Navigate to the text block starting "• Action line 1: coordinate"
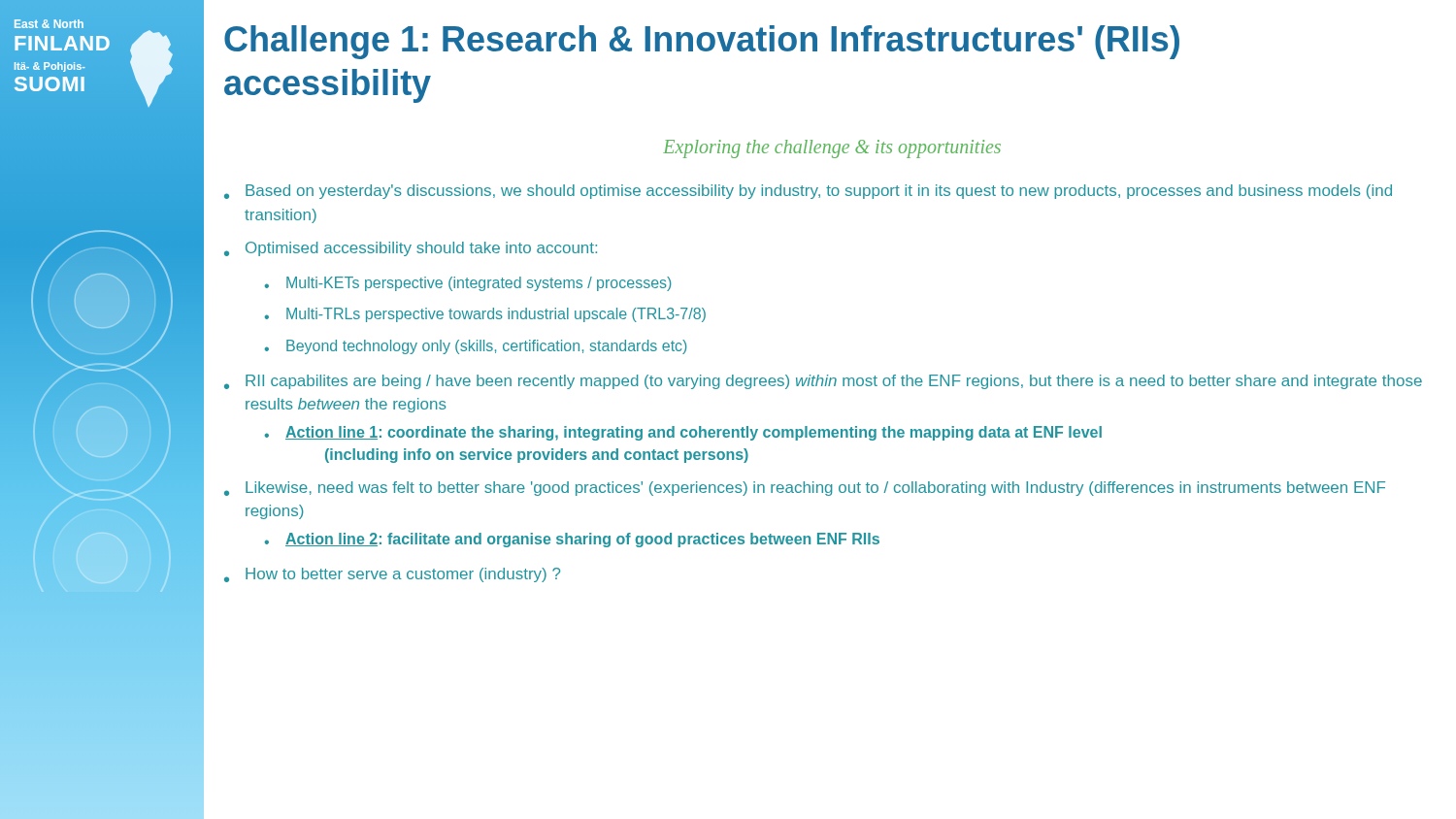1456x819 pixels. point(683,444)
